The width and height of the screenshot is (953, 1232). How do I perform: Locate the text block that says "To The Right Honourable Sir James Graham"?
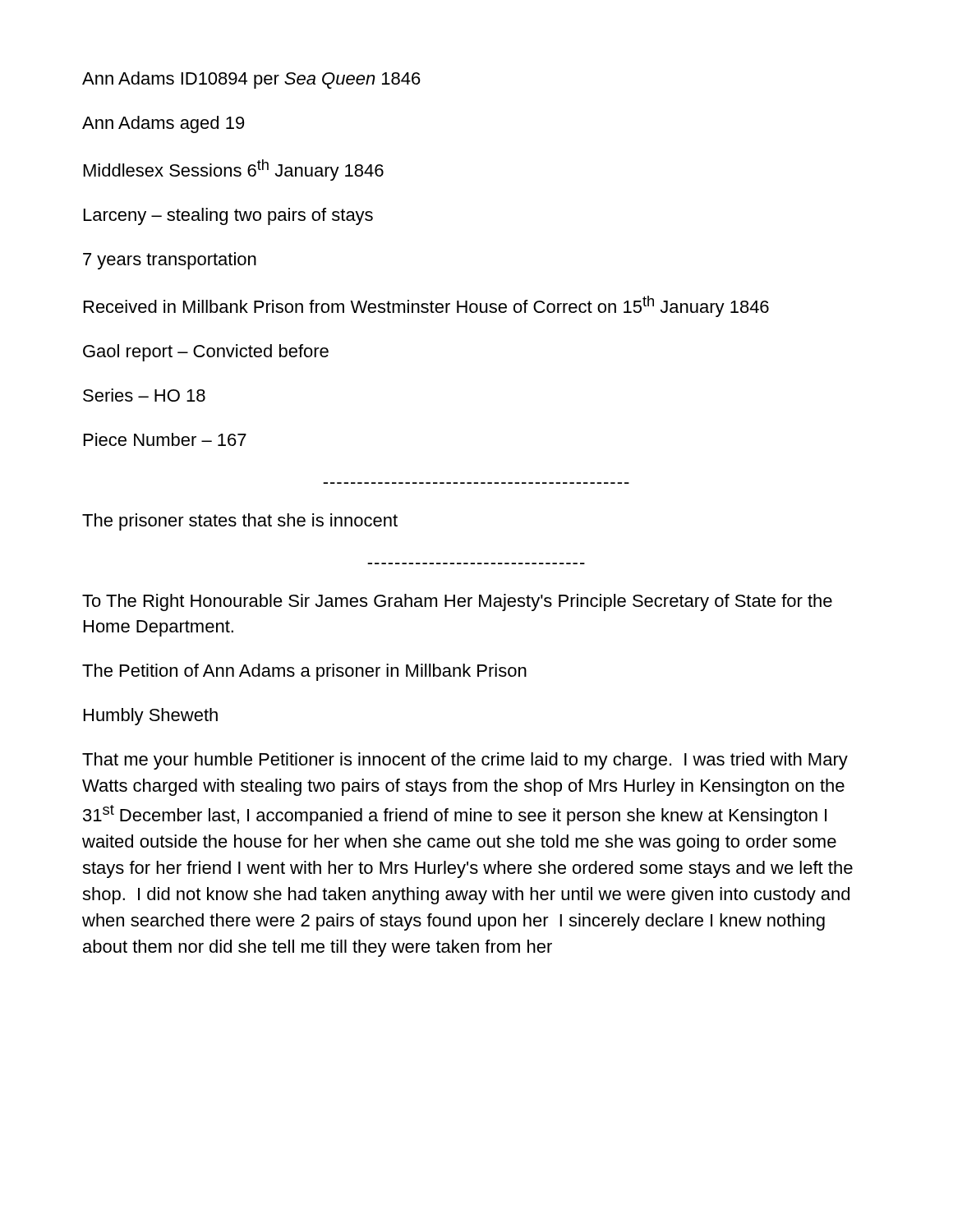click(x=457, y=614)
